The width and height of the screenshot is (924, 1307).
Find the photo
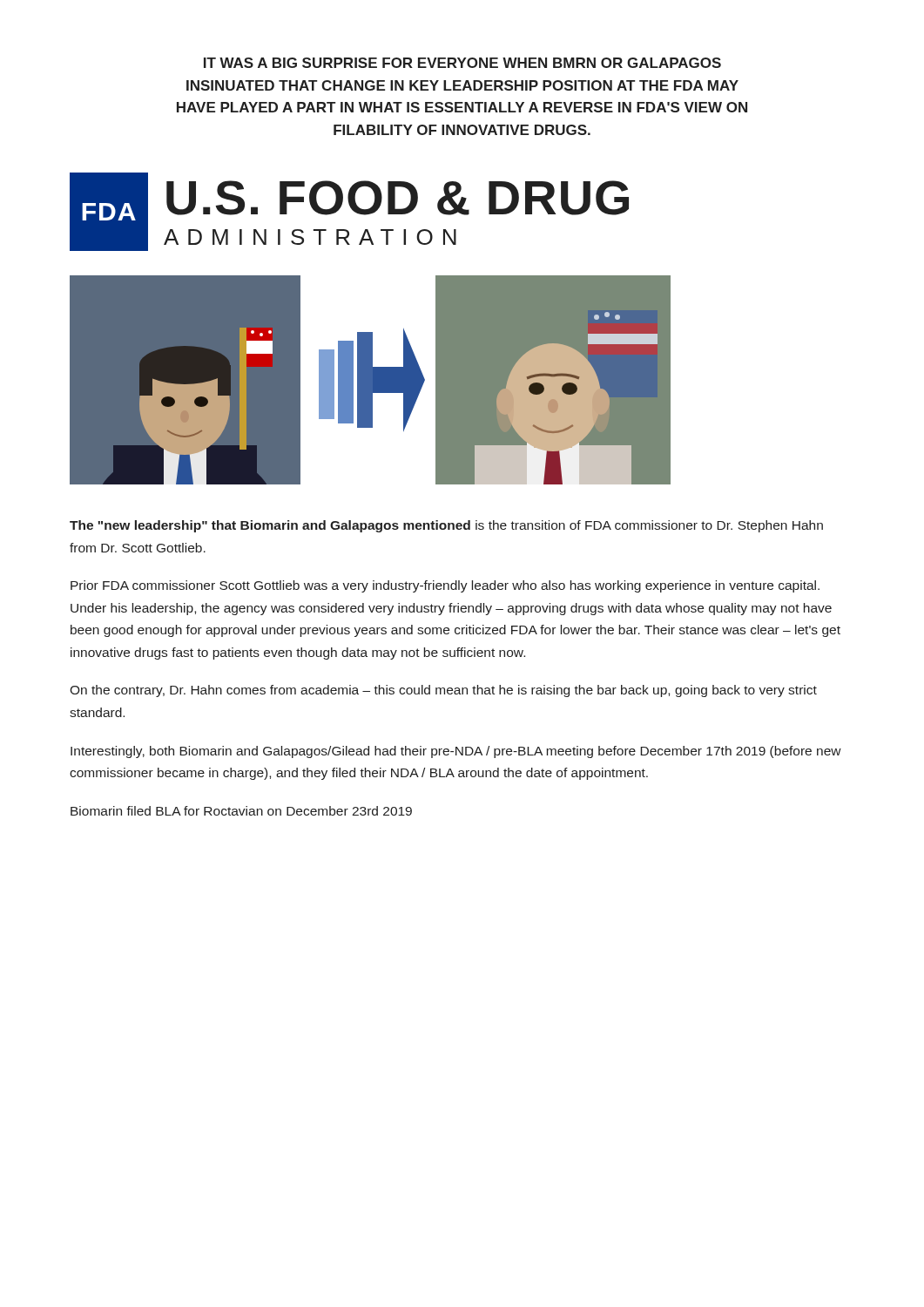point(462,380)
